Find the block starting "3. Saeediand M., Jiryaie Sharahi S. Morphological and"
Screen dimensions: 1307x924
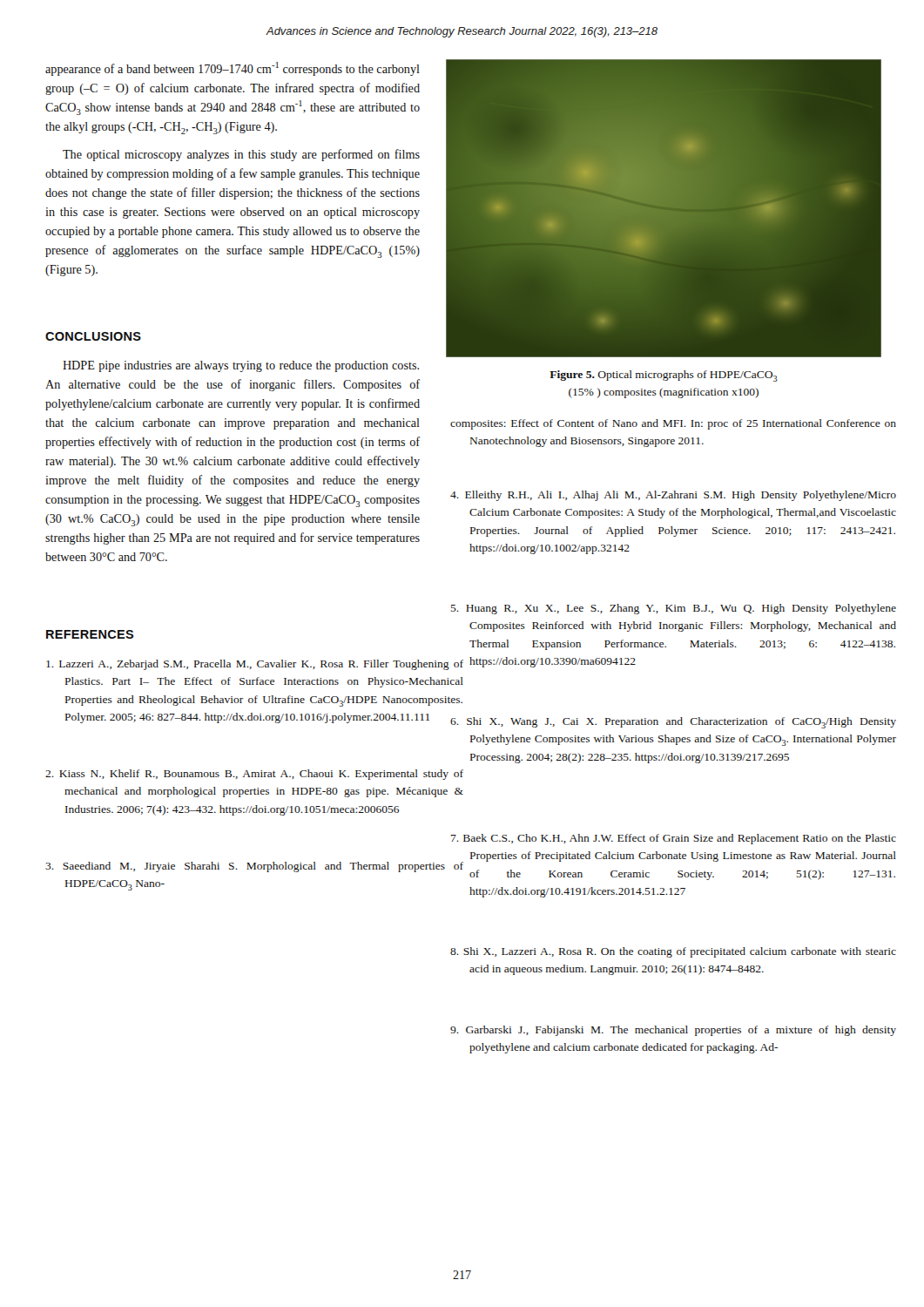pyautogui.click(x=254, y=876)
